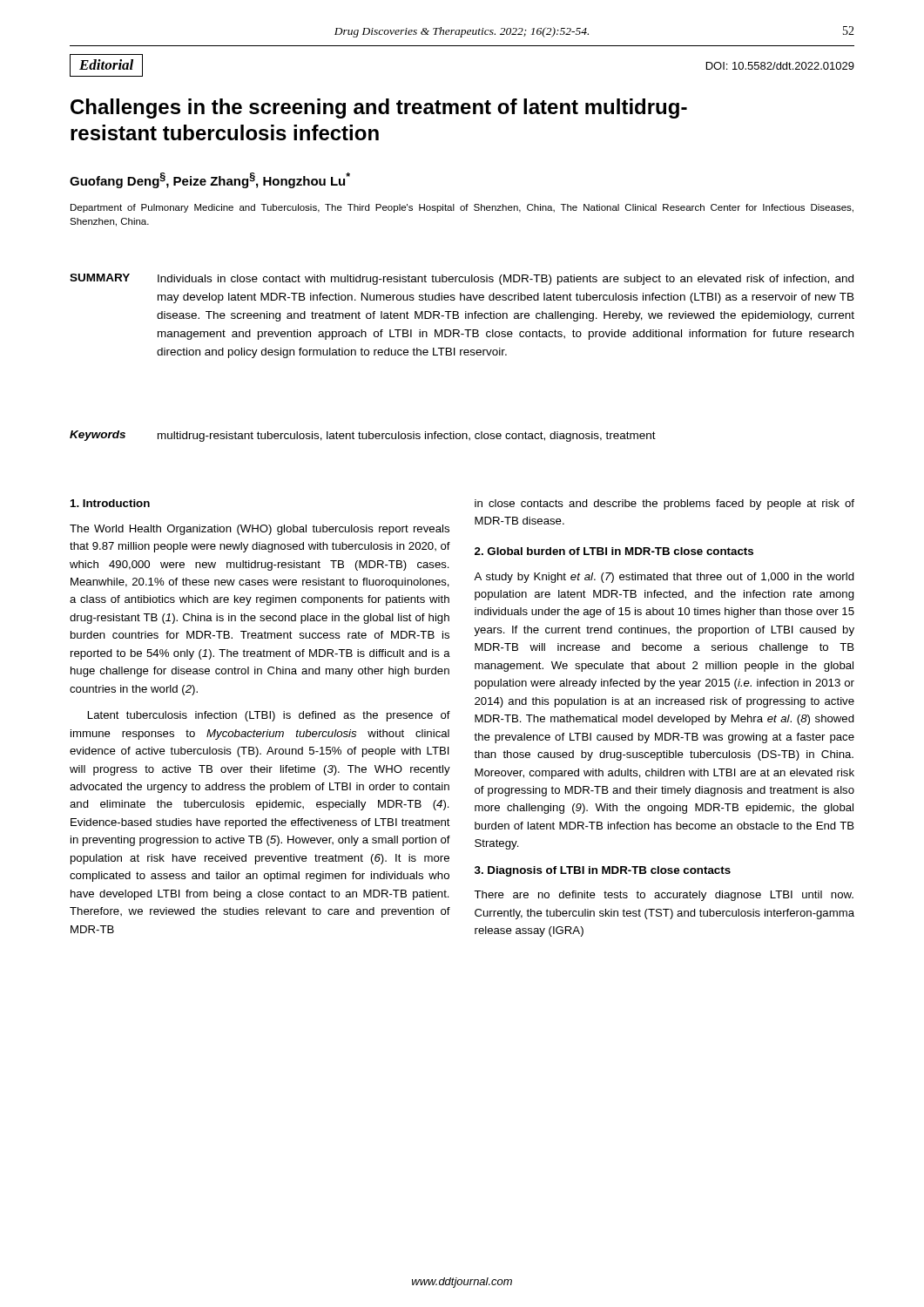Locate the block of text that opens with "in close contacts and describe the"
The image size is (924, 1307).
pyautogui.click(x=664, y=512)
